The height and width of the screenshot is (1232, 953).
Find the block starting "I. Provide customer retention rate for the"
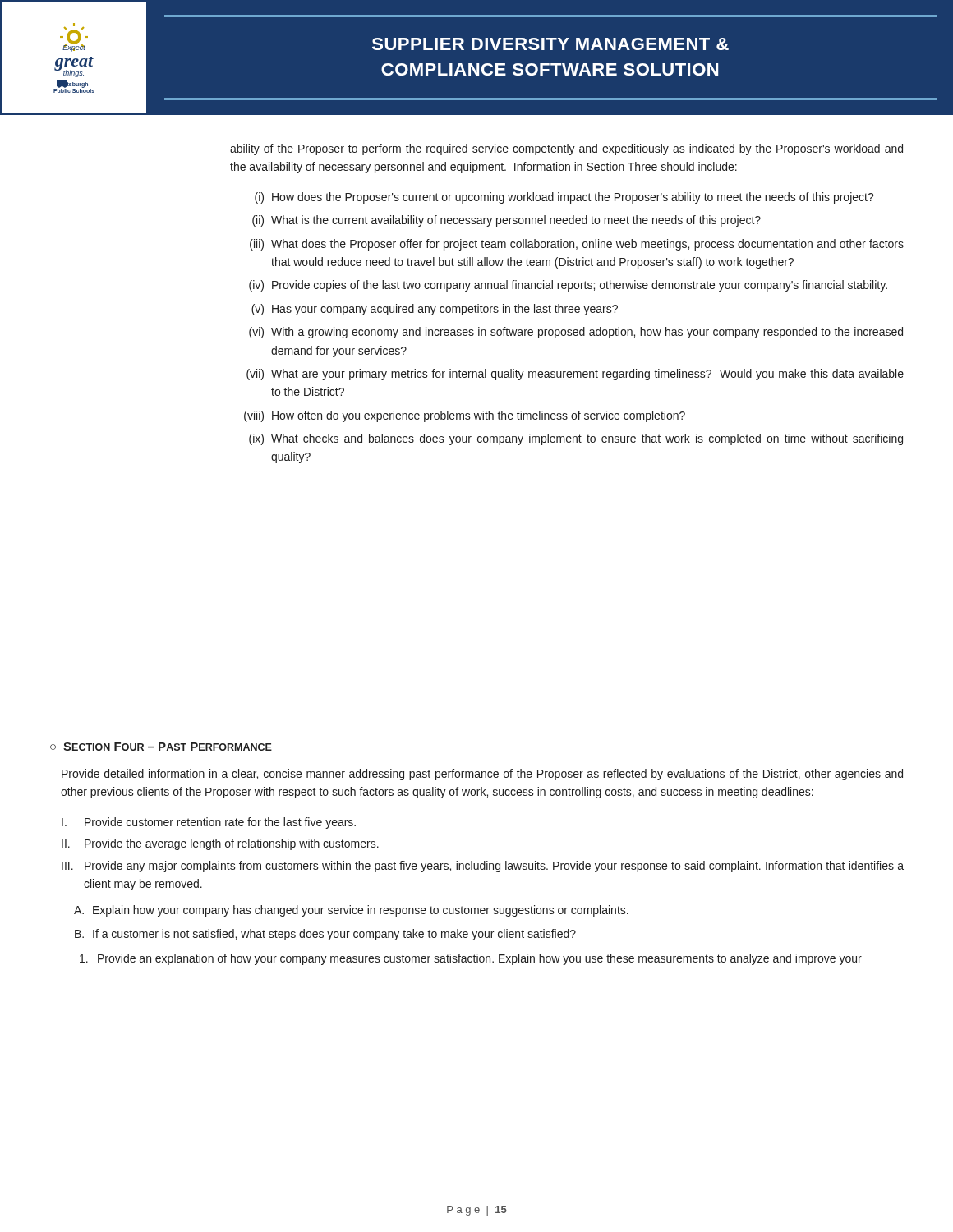(x=209, y=823)
